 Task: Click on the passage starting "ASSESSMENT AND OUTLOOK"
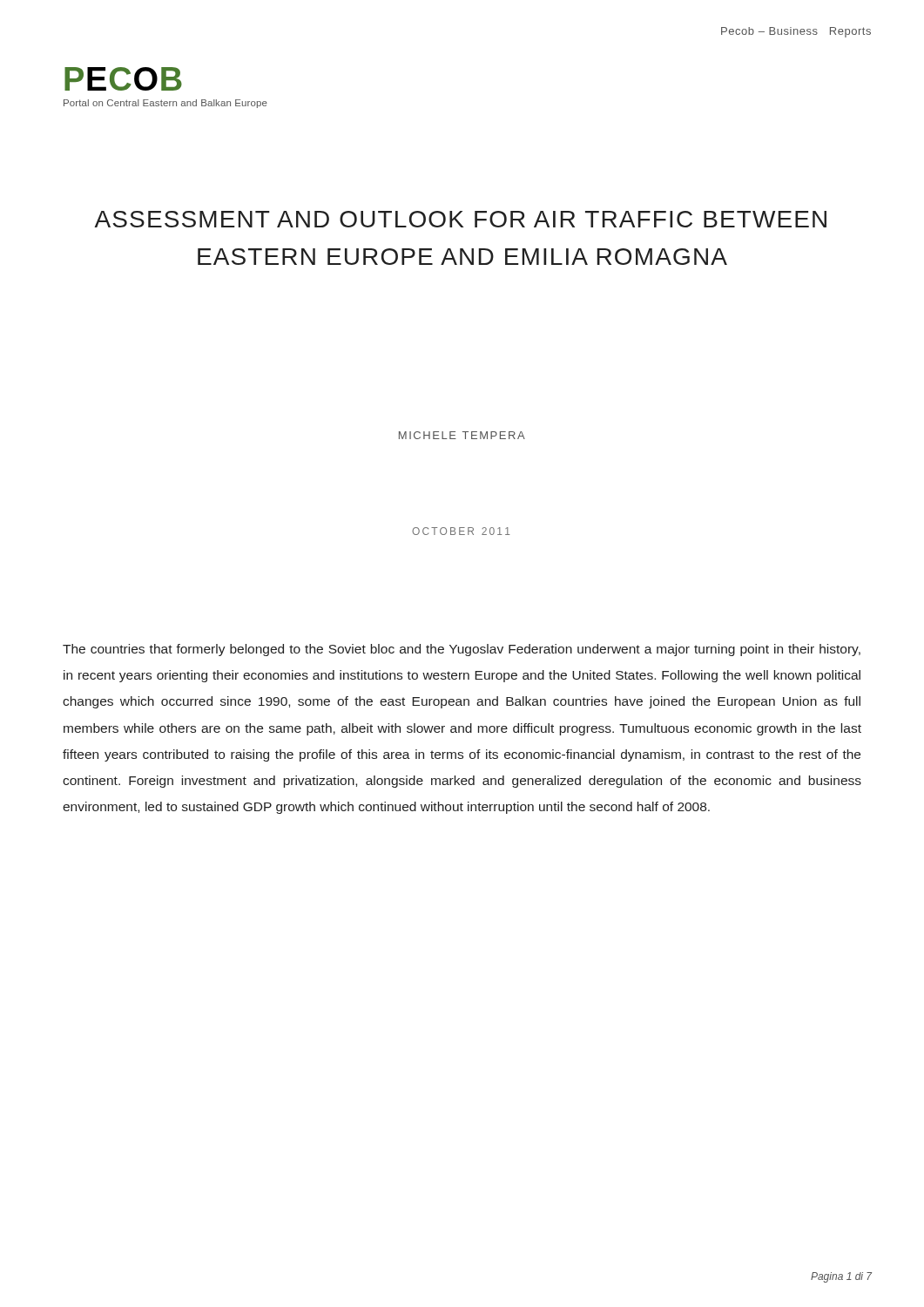pos(462,238)
